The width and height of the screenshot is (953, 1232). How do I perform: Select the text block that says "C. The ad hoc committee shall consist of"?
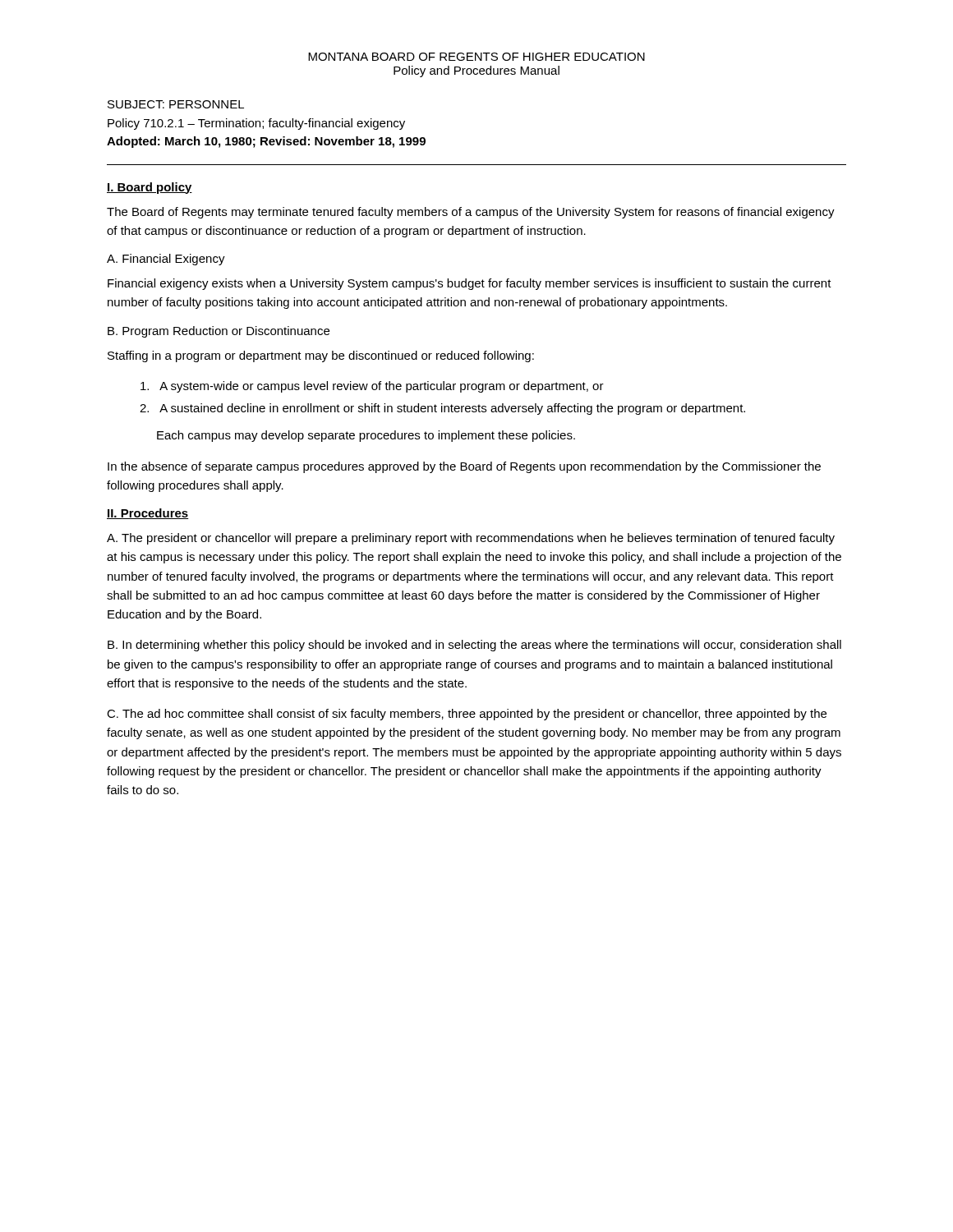(474, 752)
